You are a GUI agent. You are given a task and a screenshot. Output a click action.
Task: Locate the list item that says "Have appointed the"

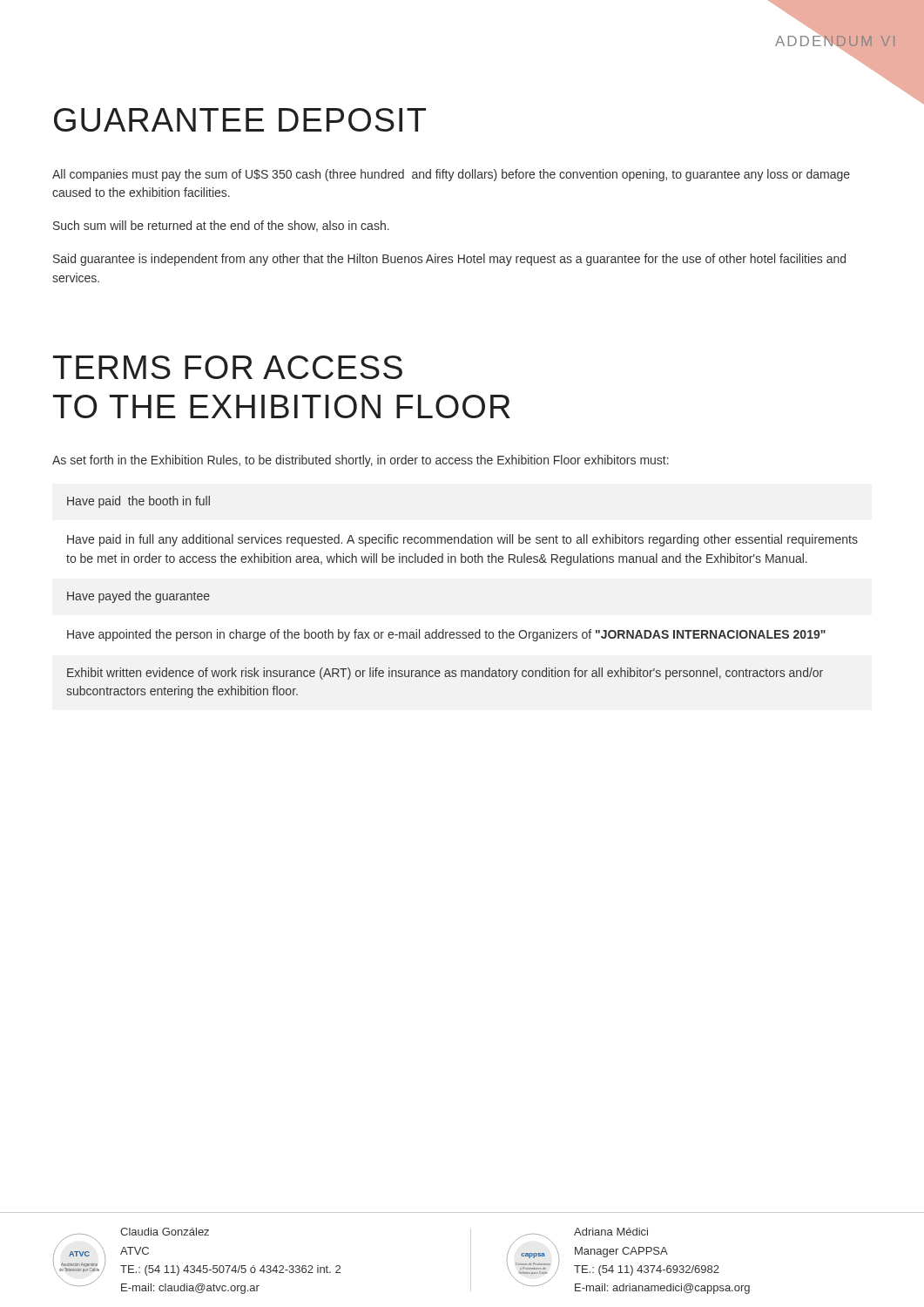point(446,634)
